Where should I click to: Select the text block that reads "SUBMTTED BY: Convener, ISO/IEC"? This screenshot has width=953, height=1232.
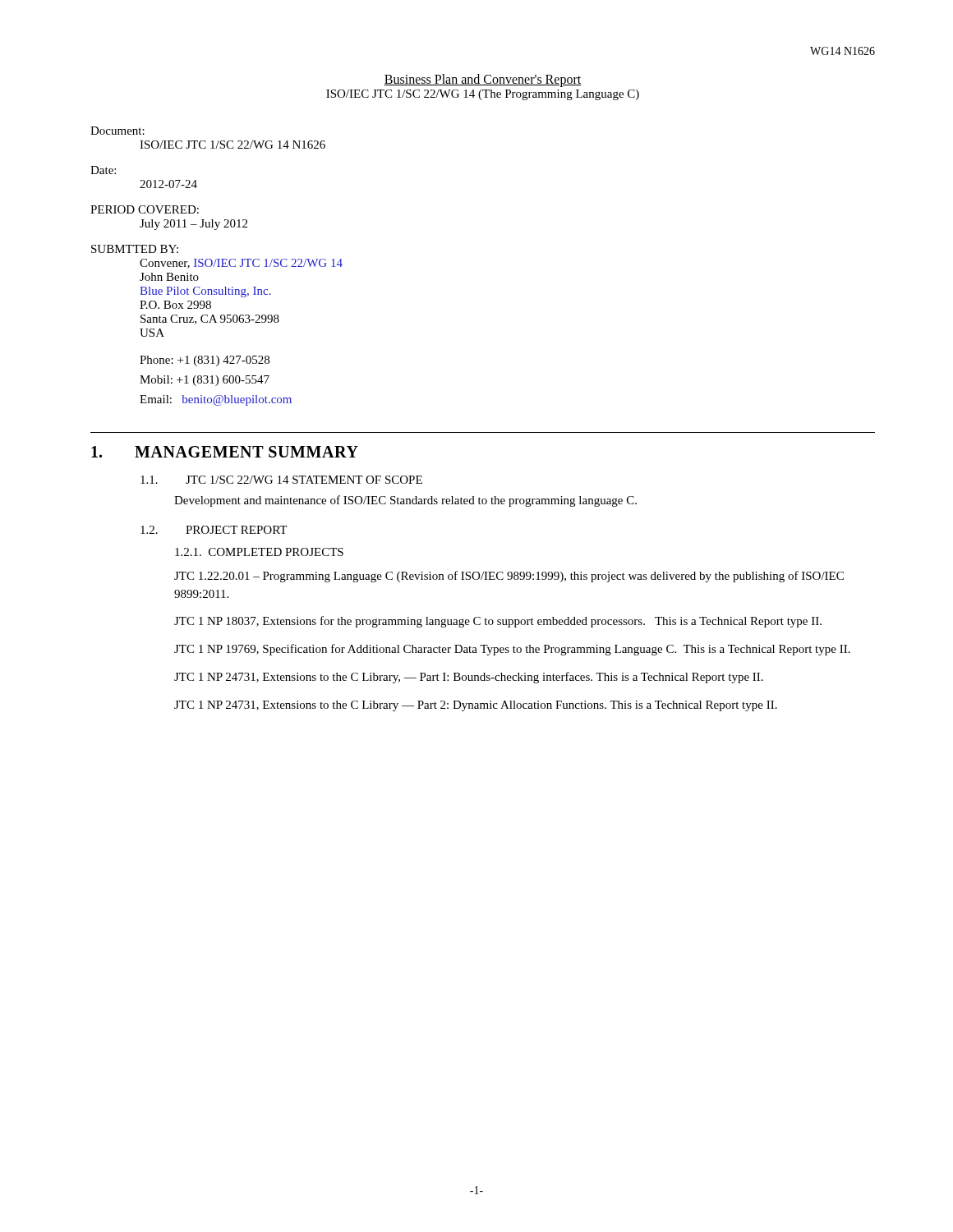tap(135, 249)
